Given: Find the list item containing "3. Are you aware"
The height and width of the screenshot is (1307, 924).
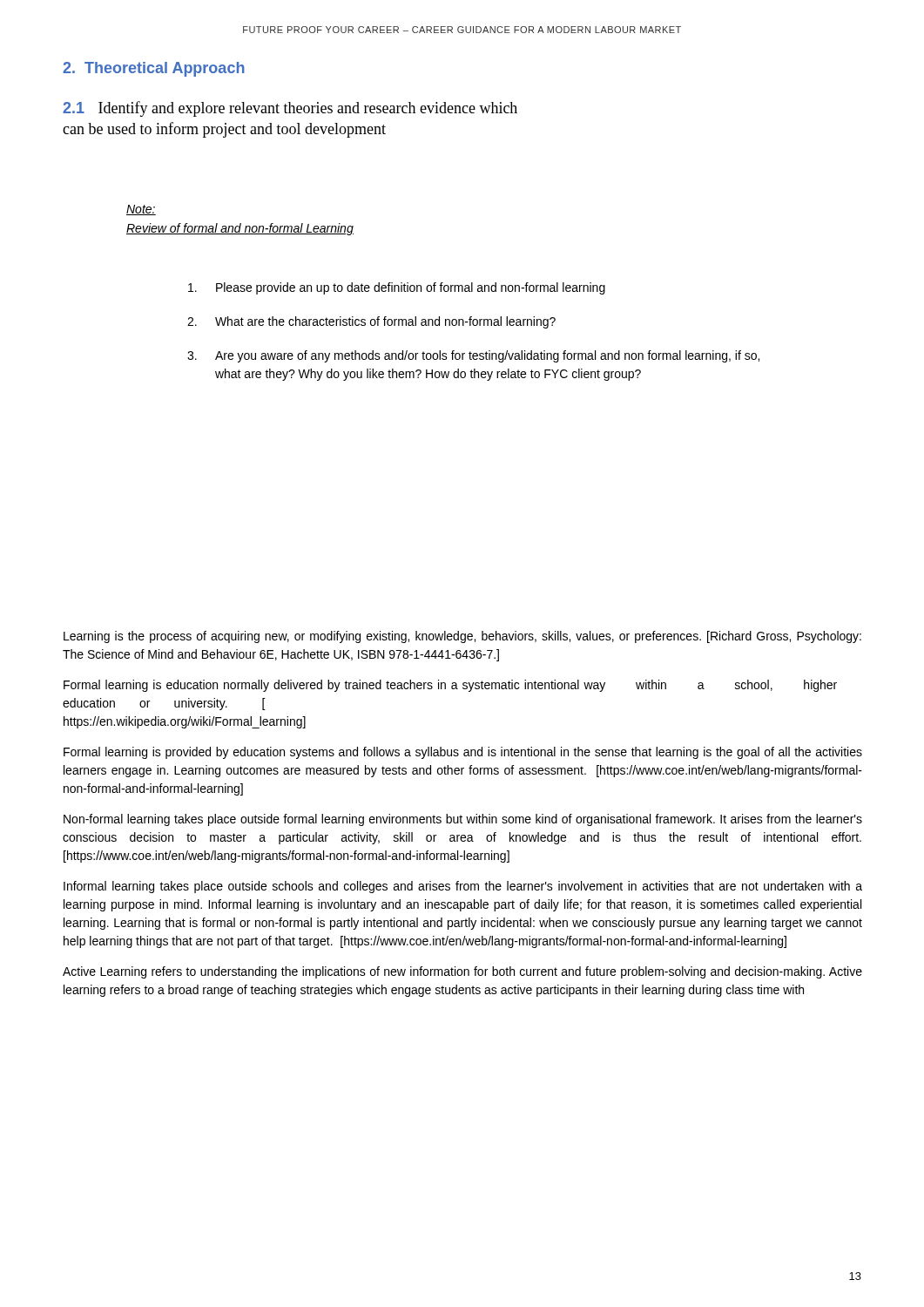Looking at the screenshot, I should pos(480,365).
